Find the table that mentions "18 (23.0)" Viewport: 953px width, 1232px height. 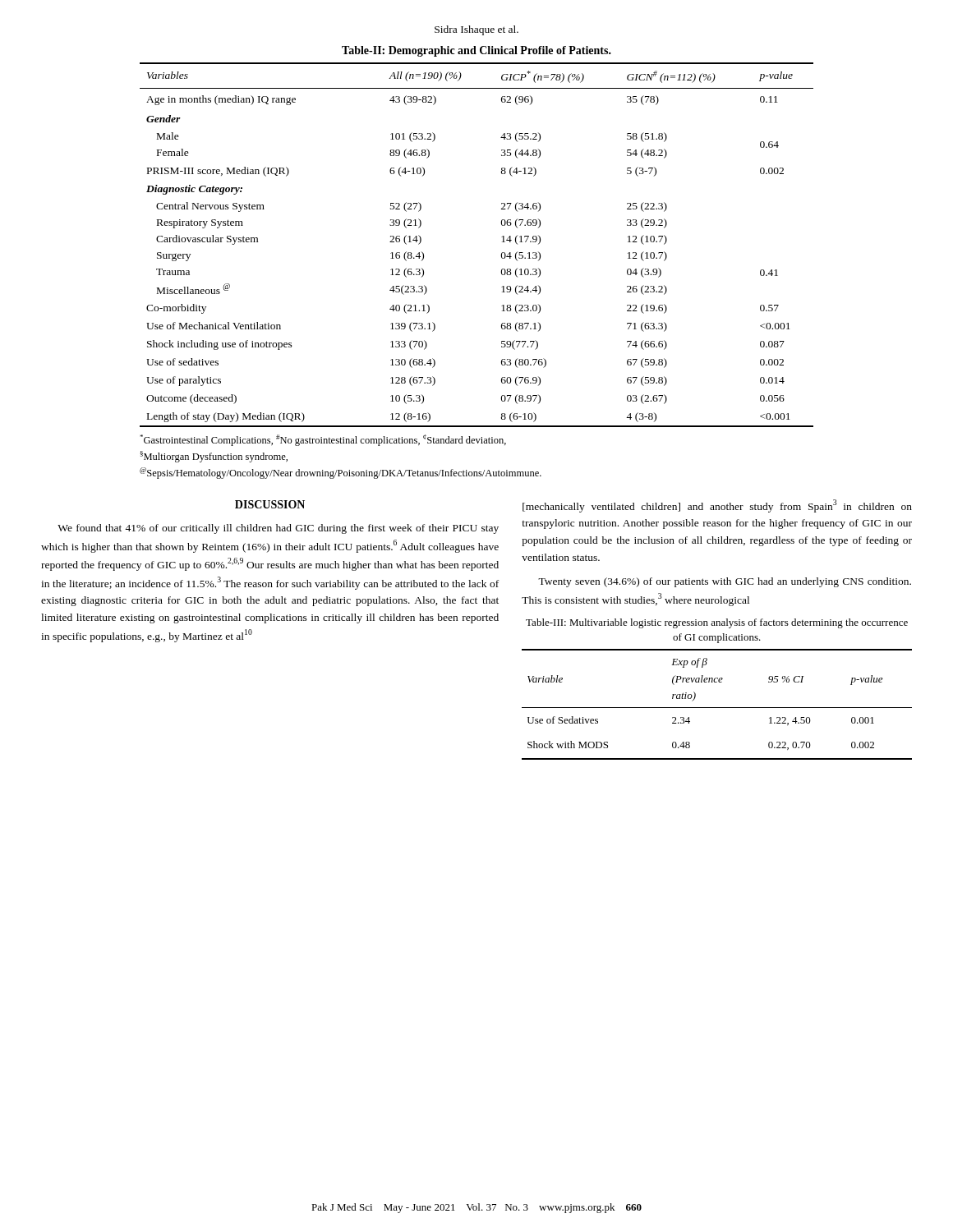(x=476, y=245)
